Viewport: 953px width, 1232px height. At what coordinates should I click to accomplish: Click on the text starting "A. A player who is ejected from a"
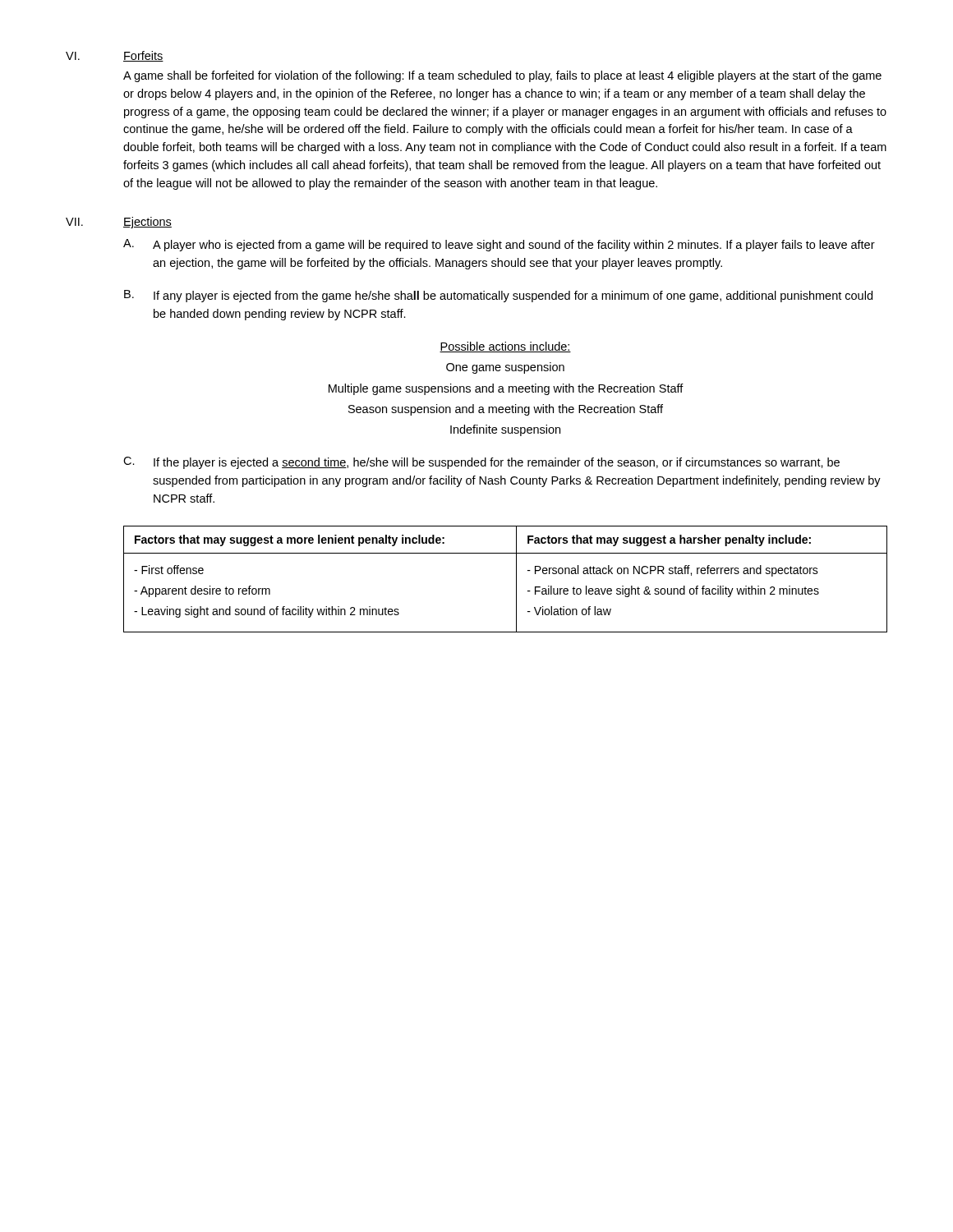(x=505, y=255)
